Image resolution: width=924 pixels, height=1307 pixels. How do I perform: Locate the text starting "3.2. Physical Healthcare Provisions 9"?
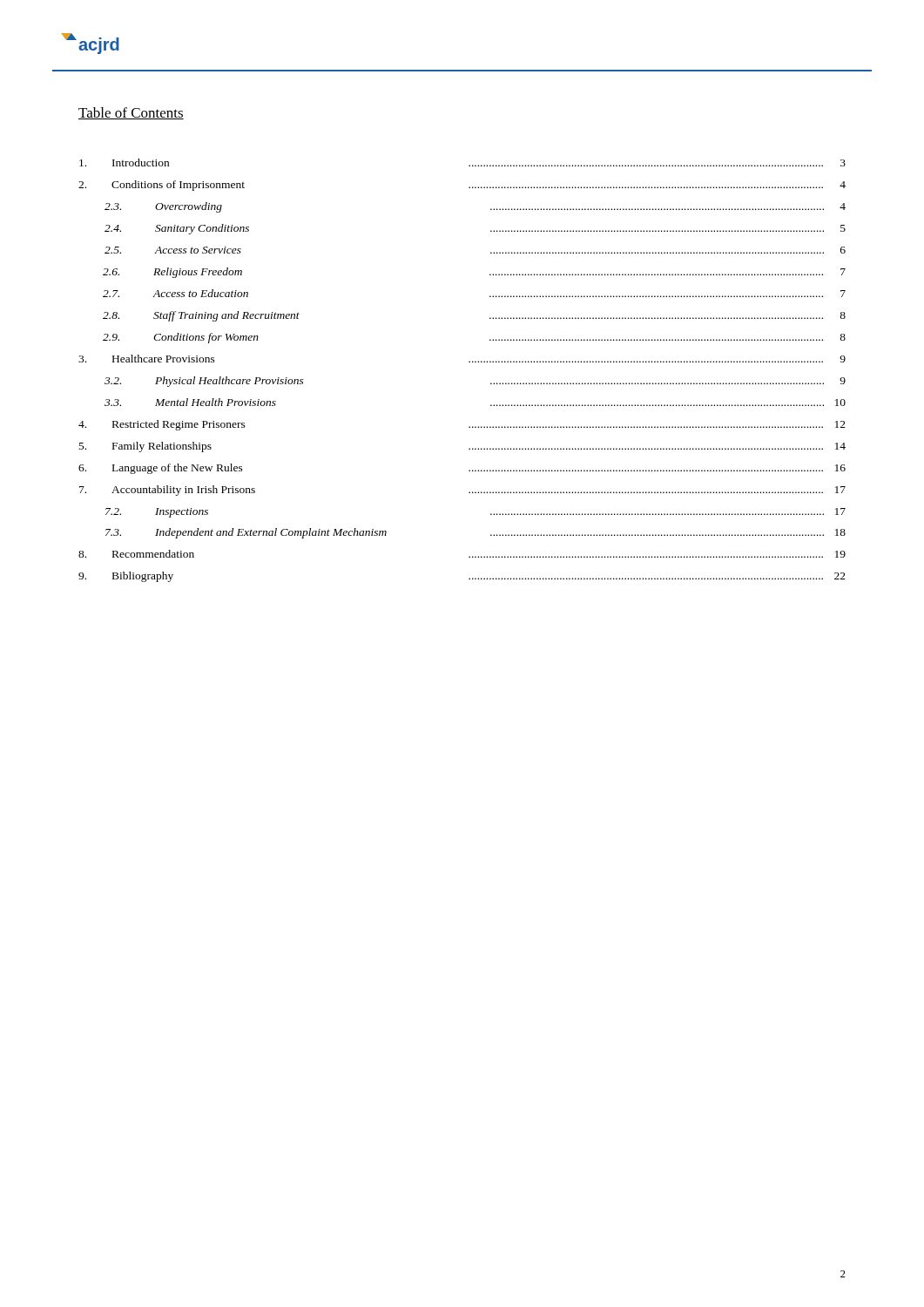point(225,382)
